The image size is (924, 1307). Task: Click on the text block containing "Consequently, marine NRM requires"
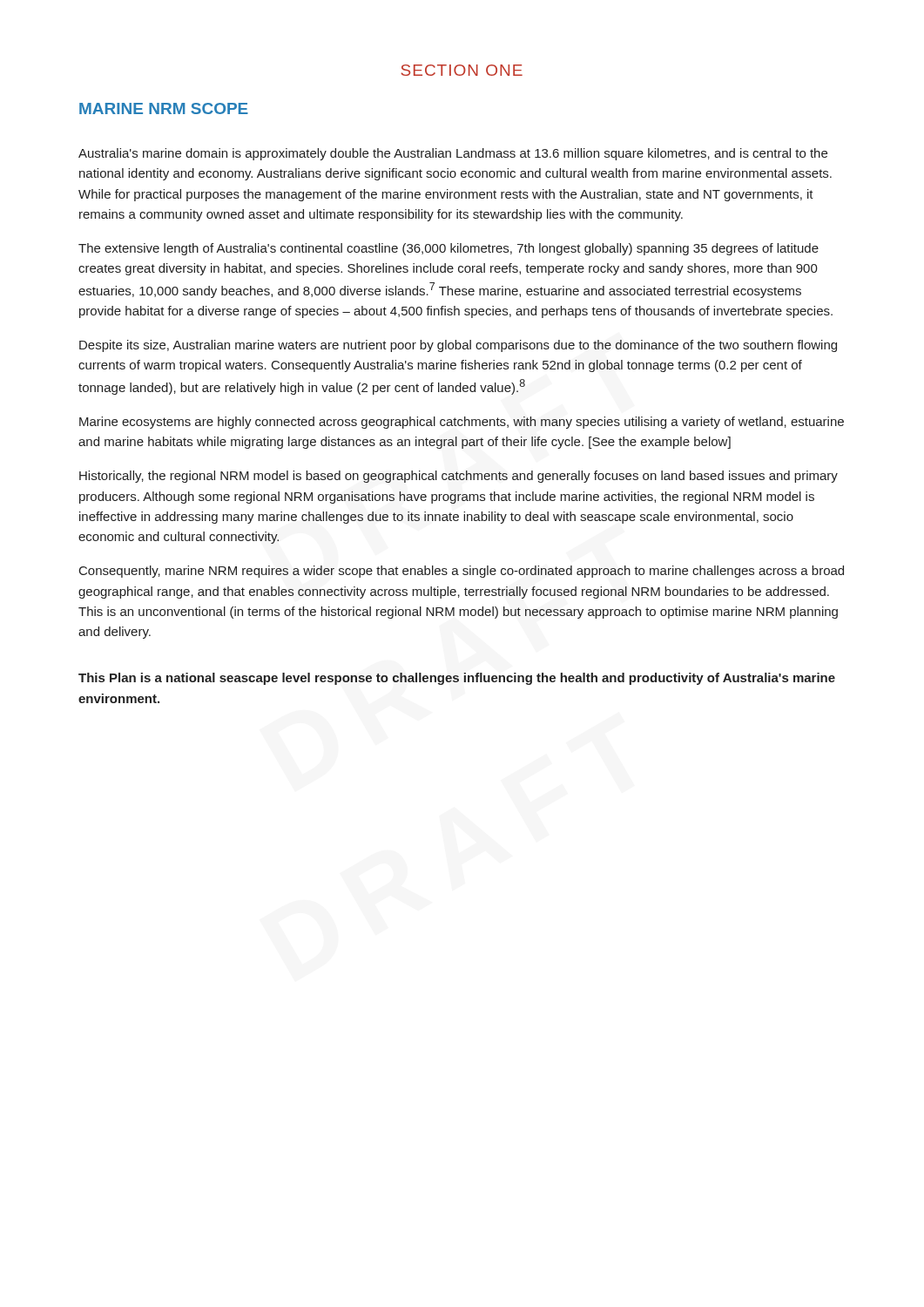[x=462, y=601]
